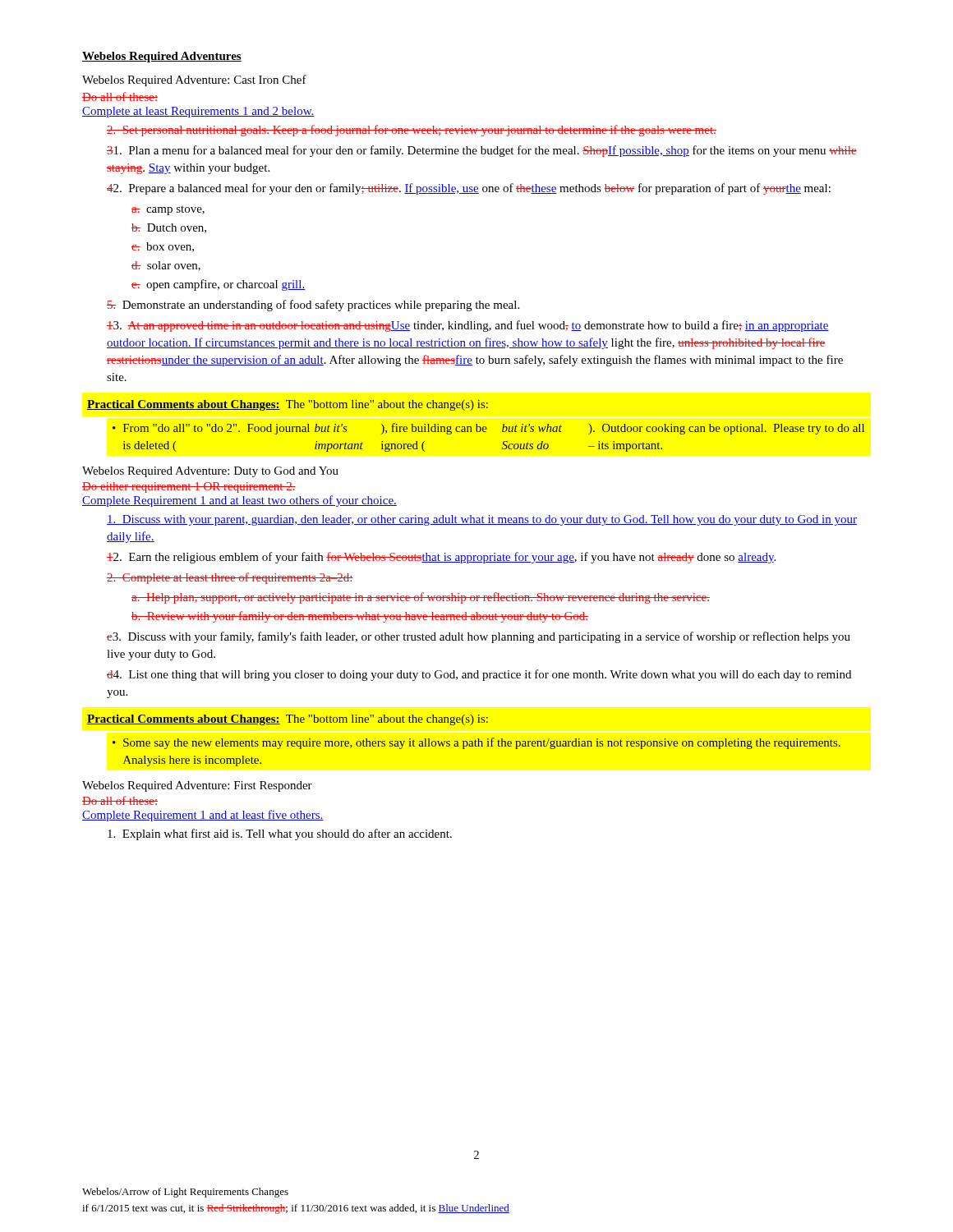Find the list item that says "e. open campfire, or charcoal grill."

(x=218, y=284)
